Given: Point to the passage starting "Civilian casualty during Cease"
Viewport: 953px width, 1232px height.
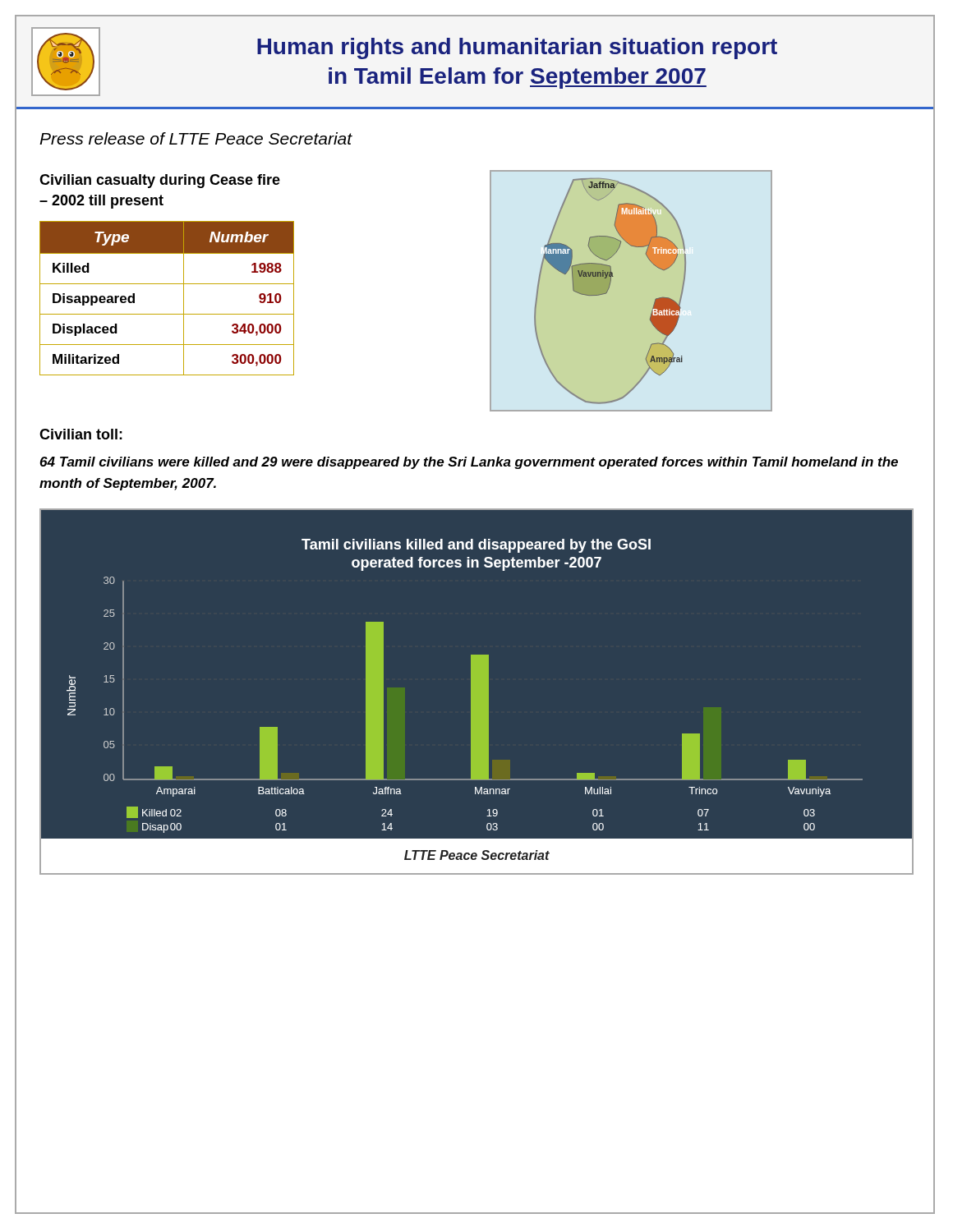Looking at the screenshot, I should pyautogui.click(x=160, y=190).
